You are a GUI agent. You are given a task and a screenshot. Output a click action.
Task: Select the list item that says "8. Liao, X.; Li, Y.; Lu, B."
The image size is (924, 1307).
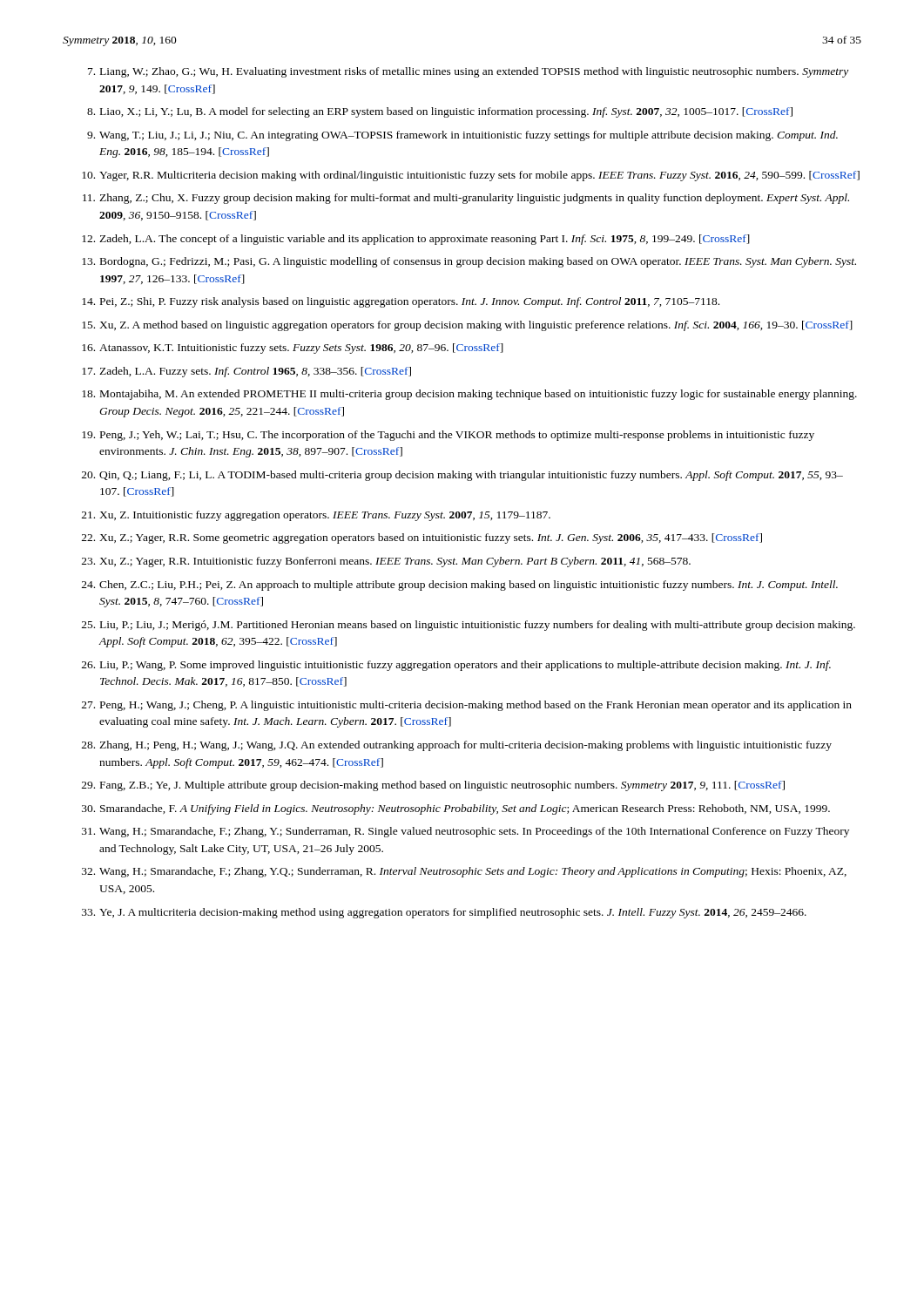click(428, 111)
